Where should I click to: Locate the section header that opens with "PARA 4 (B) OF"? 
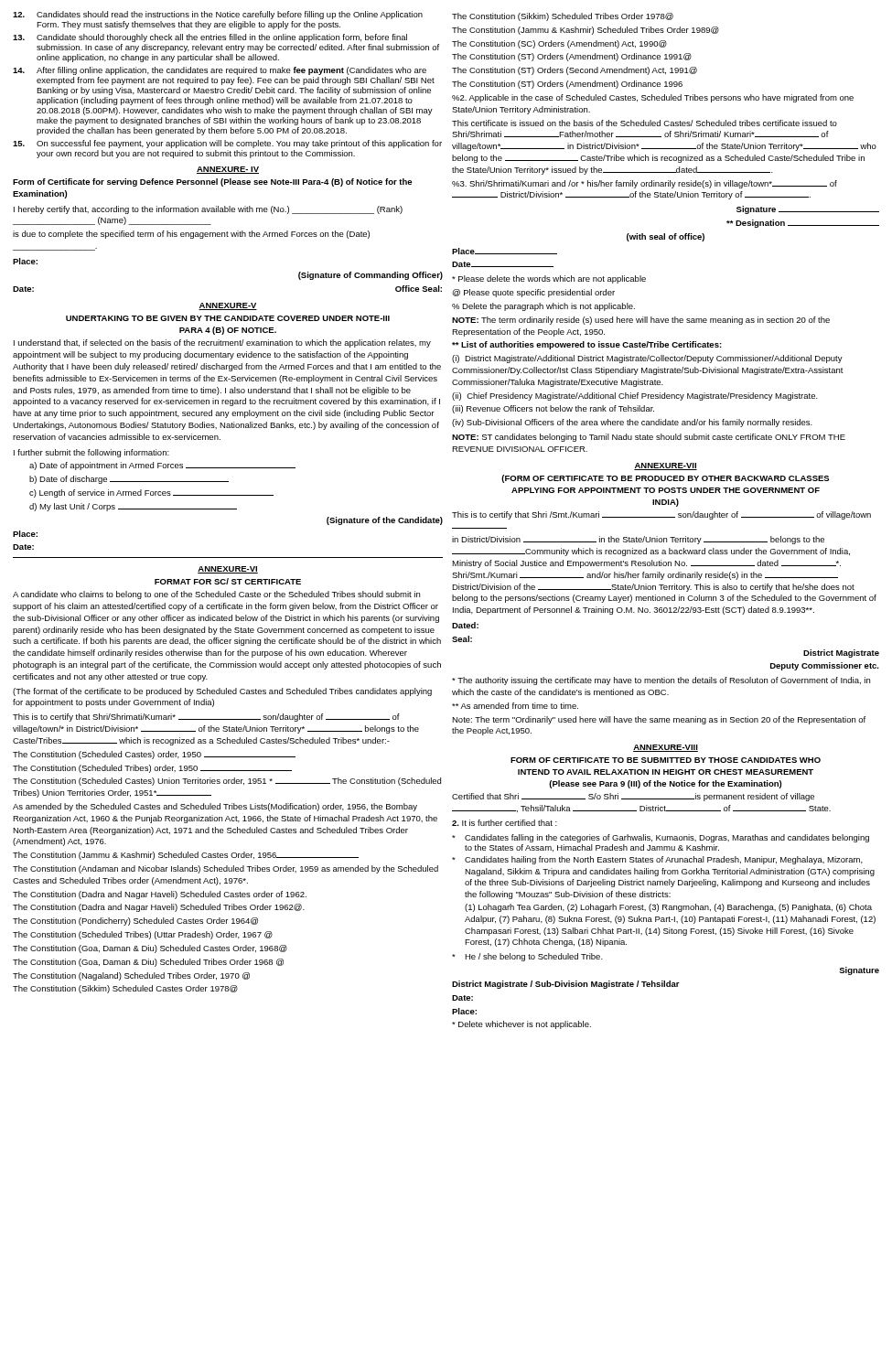228,330
